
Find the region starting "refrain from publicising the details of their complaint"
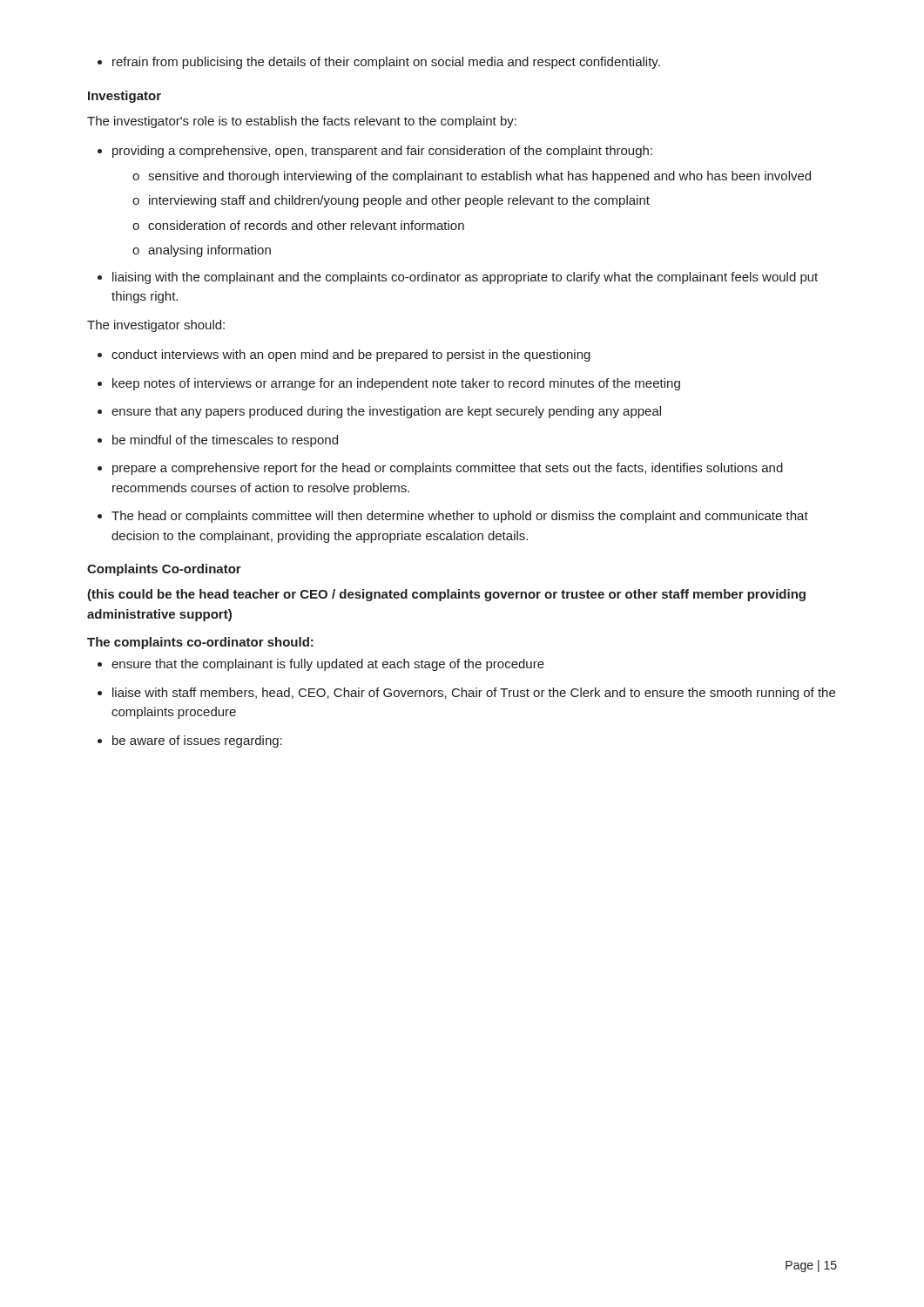click(462, 62)
